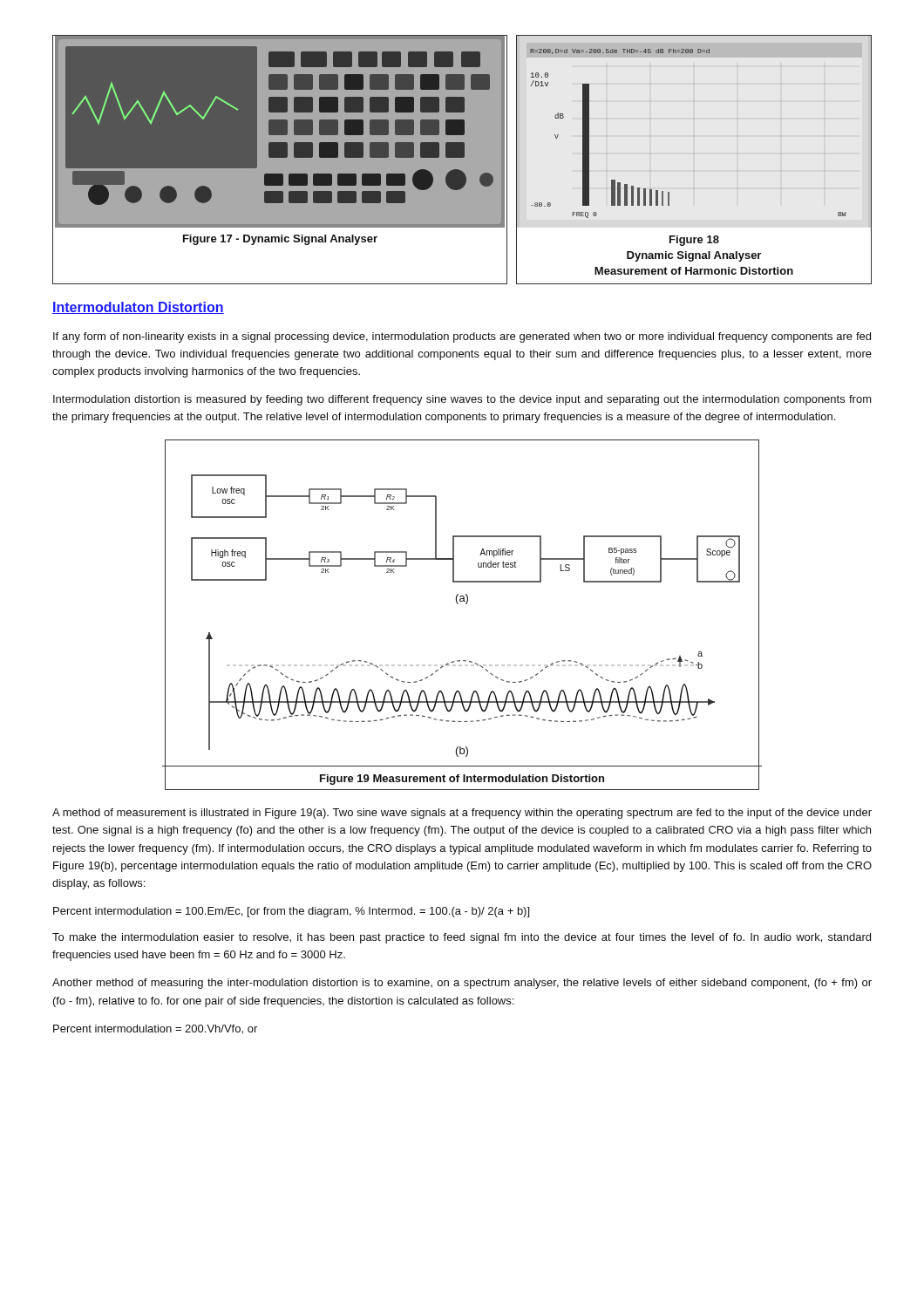924x1308 pixels.
Task: Point to "Figure 17 - Dynamic Signal Analyser"
Action: click(x=280, y=238)
